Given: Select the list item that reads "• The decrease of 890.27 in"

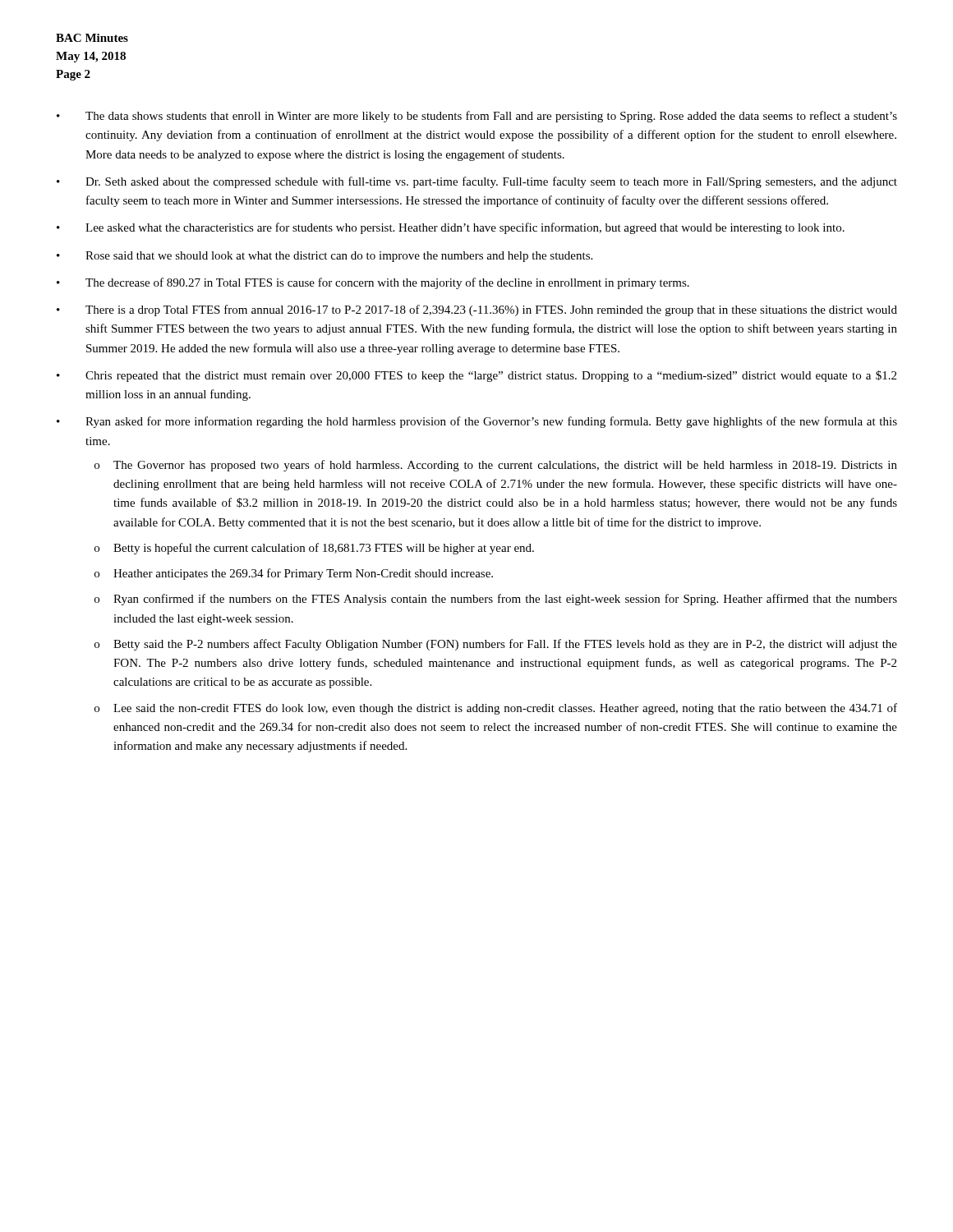Looking at the screenshot, I should click(x=476, y=283).
